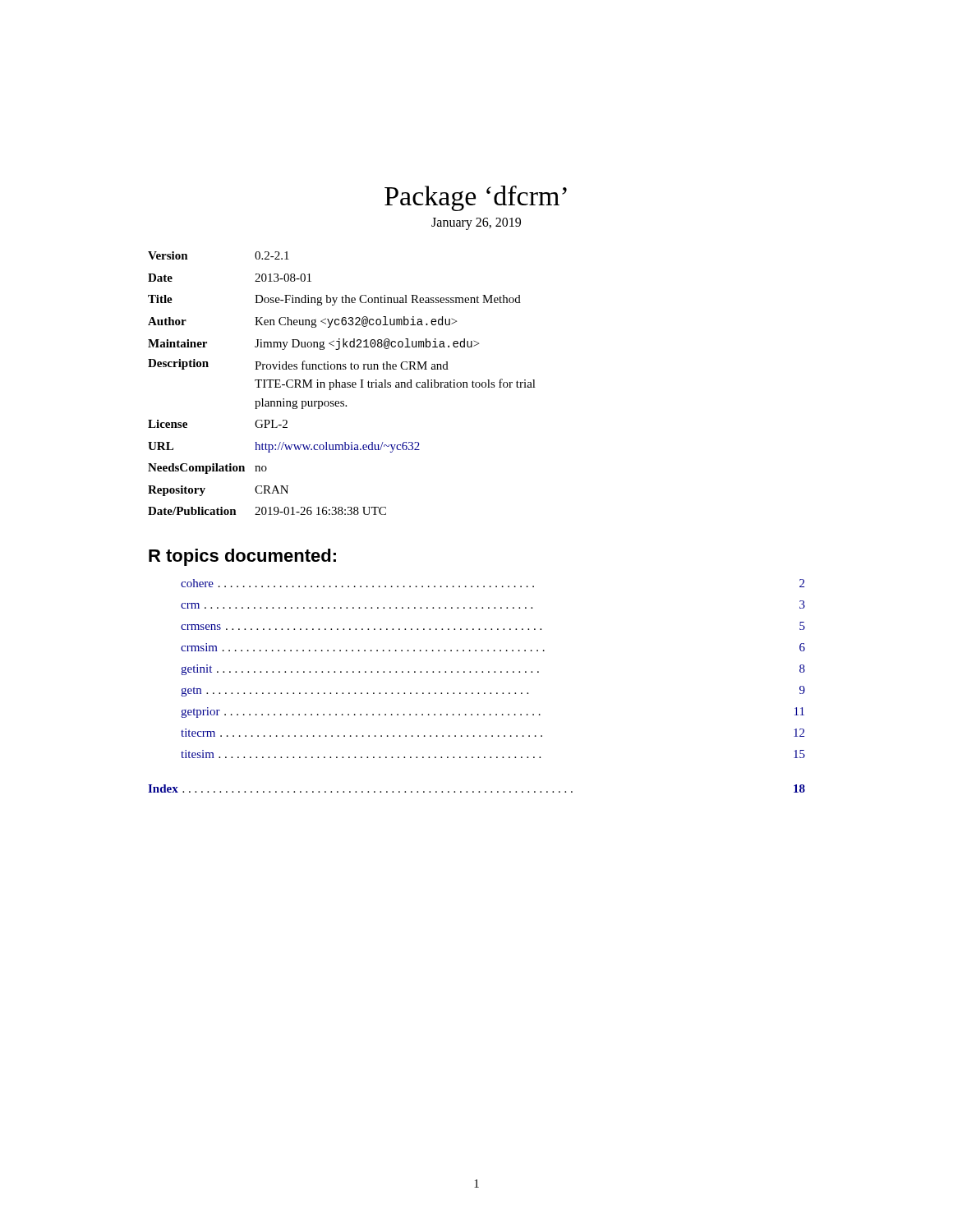Select the text with the text "Date 2013-08-01"
The width and height of the screenshot is (953, 1232).
point(165,277)
